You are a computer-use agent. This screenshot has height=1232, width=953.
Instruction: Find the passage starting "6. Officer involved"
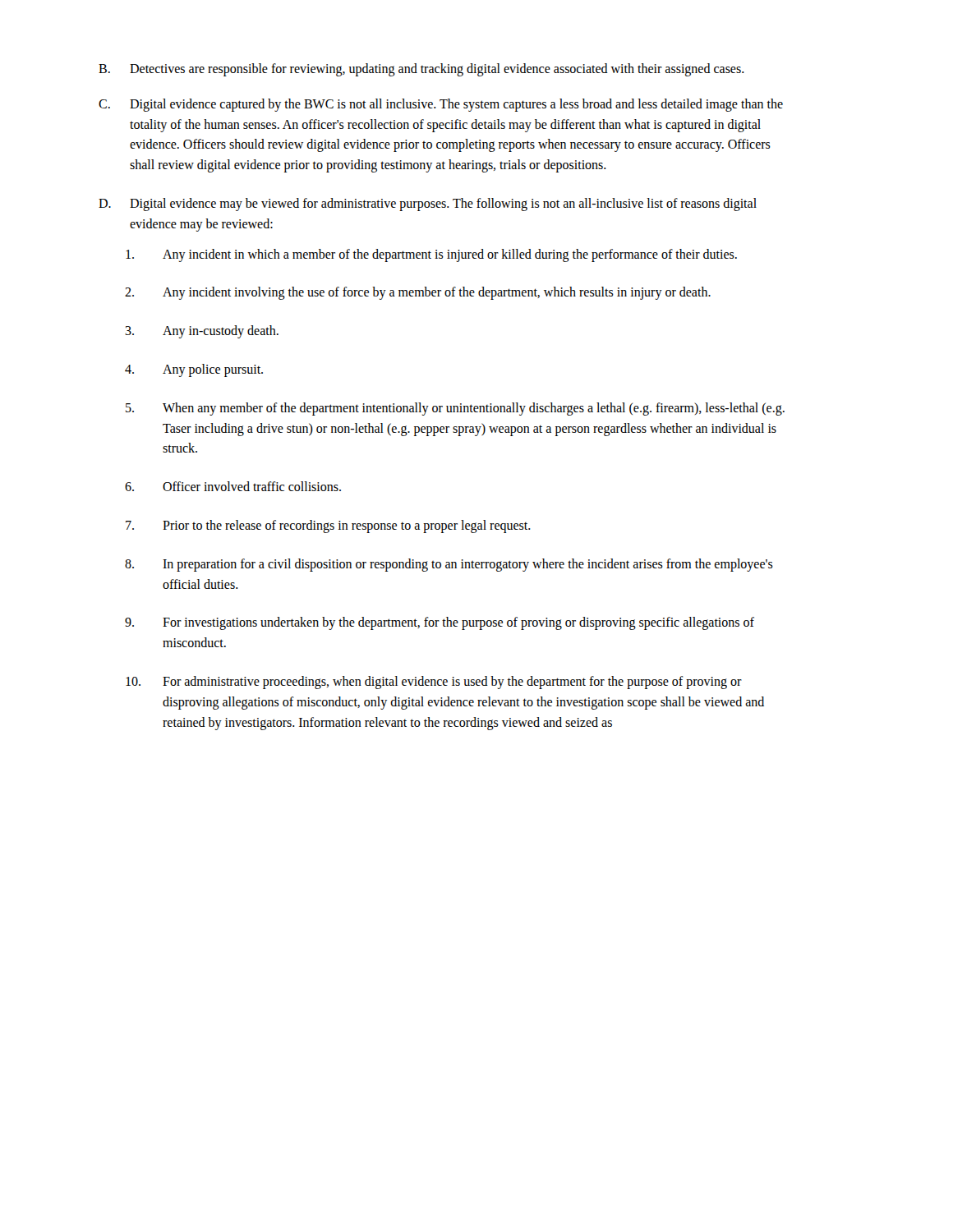click(x=233, y=486)
